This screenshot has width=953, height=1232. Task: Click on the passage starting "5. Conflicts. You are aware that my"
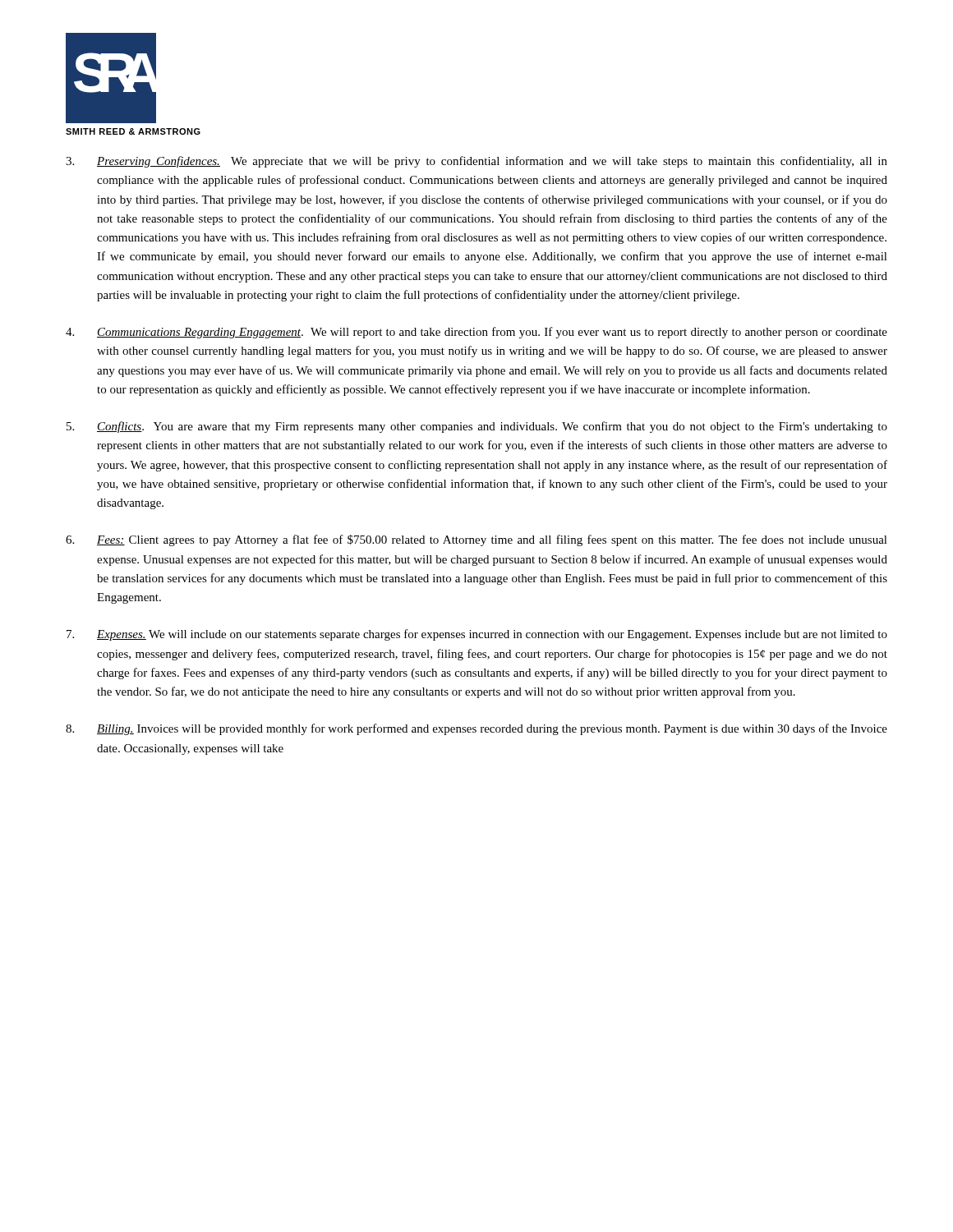(476, 465)
